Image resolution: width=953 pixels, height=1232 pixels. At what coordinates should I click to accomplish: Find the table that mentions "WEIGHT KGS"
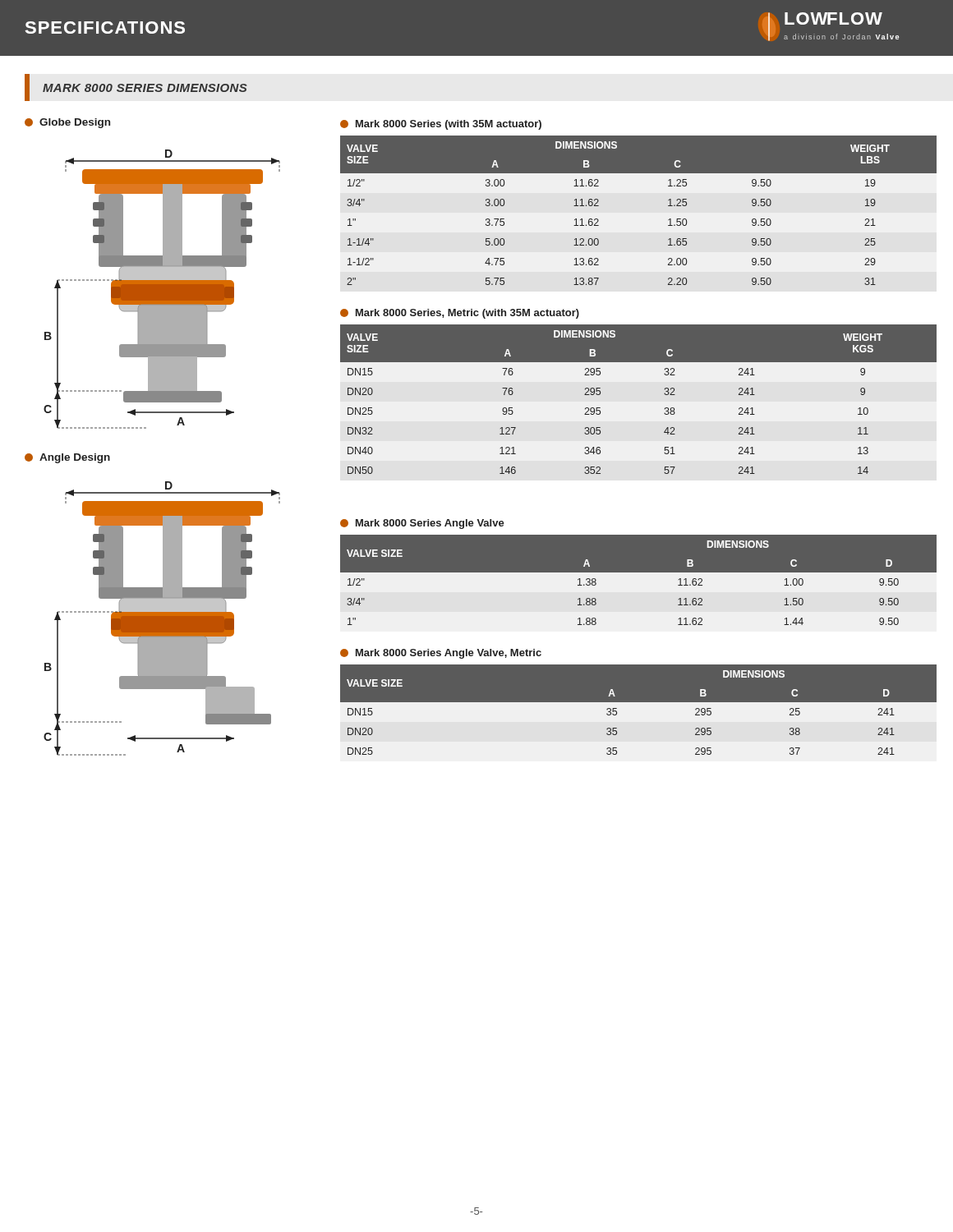point(638,402)
